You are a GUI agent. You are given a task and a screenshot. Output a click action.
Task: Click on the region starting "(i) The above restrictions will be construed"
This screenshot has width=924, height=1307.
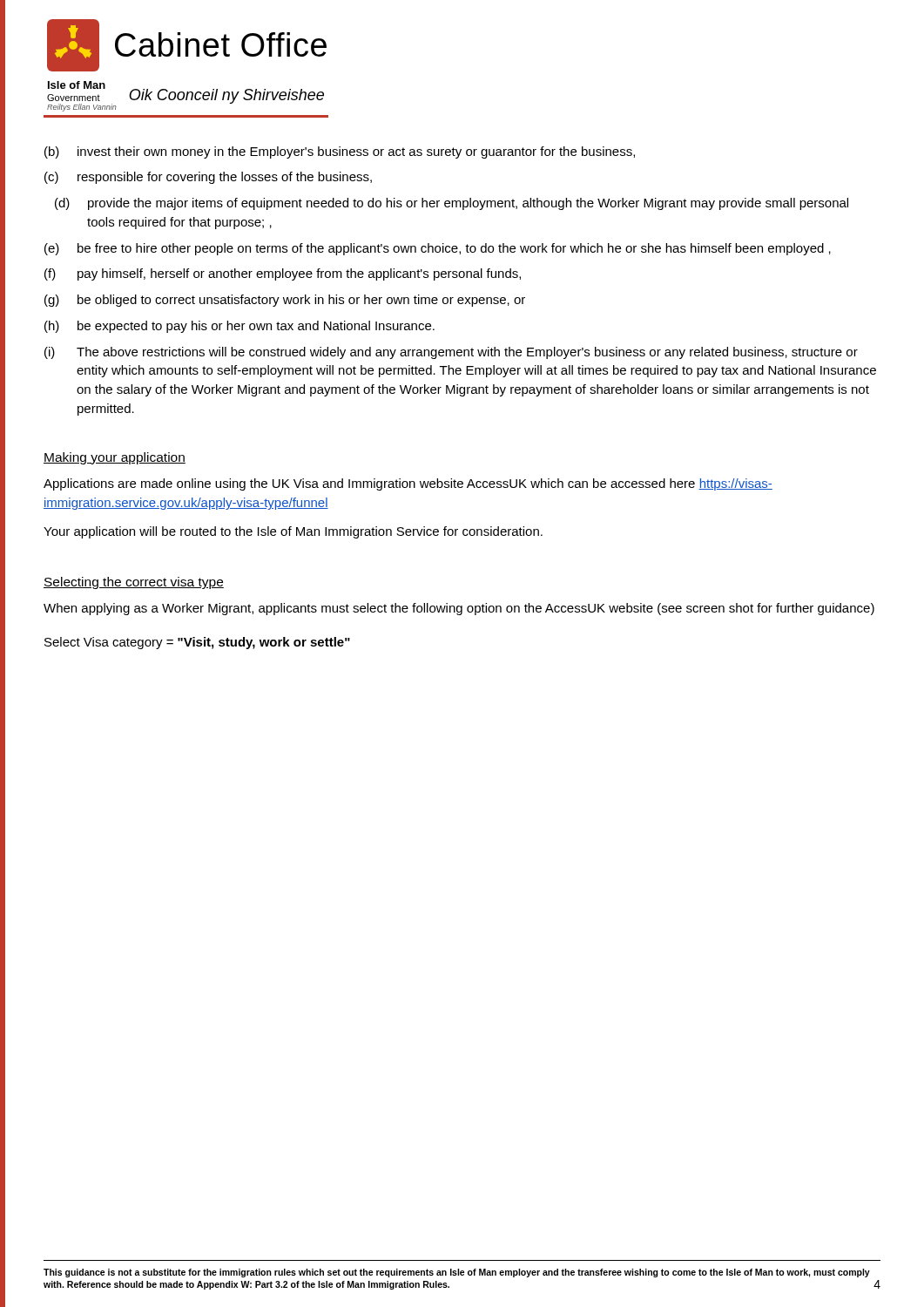click(462, 380)
